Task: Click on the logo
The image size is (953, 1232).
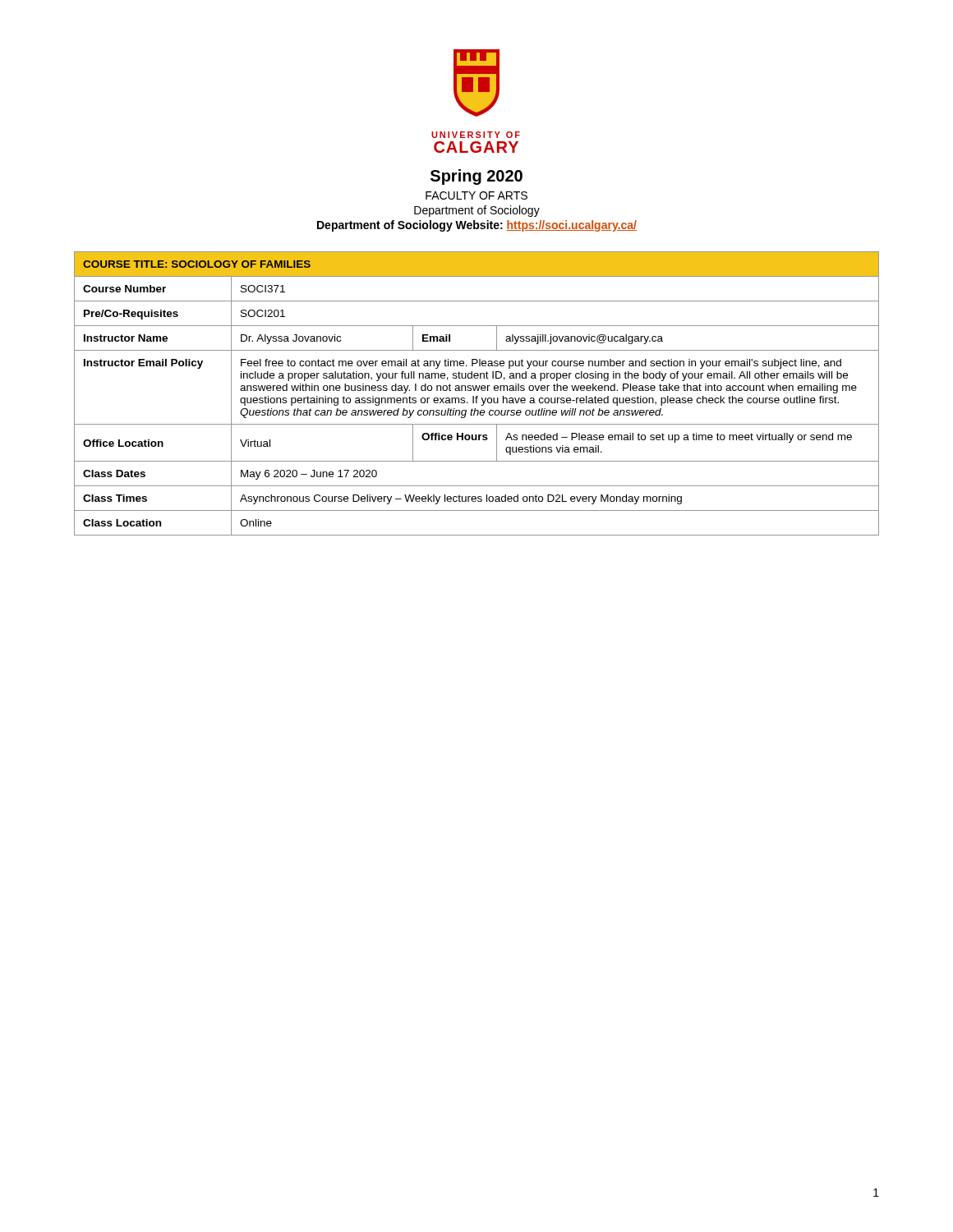Action: pyautogui.click(x=476, y=104)
